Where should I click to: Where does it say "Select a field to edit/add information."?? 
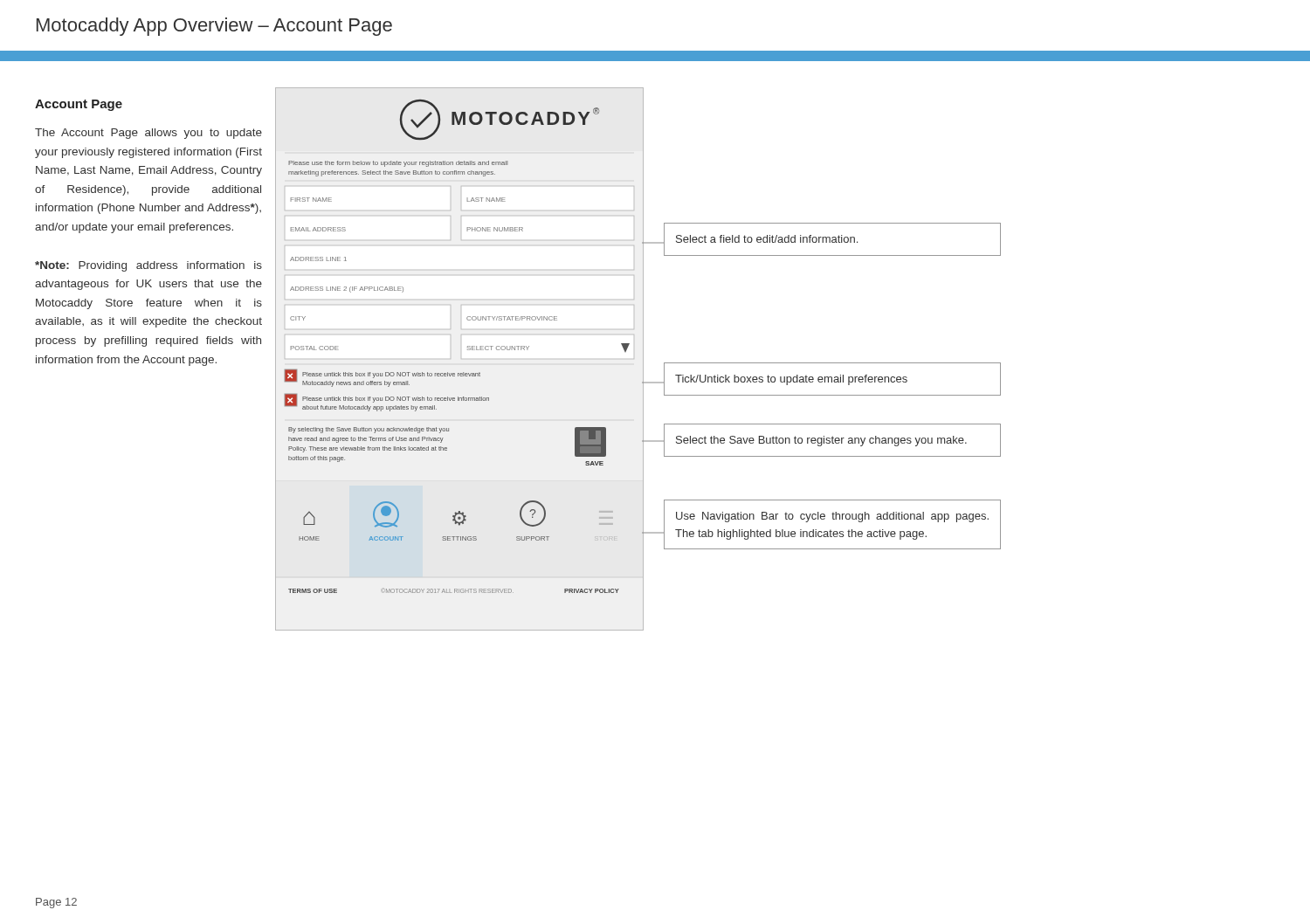pyautogui.click(x=767, y=239)
